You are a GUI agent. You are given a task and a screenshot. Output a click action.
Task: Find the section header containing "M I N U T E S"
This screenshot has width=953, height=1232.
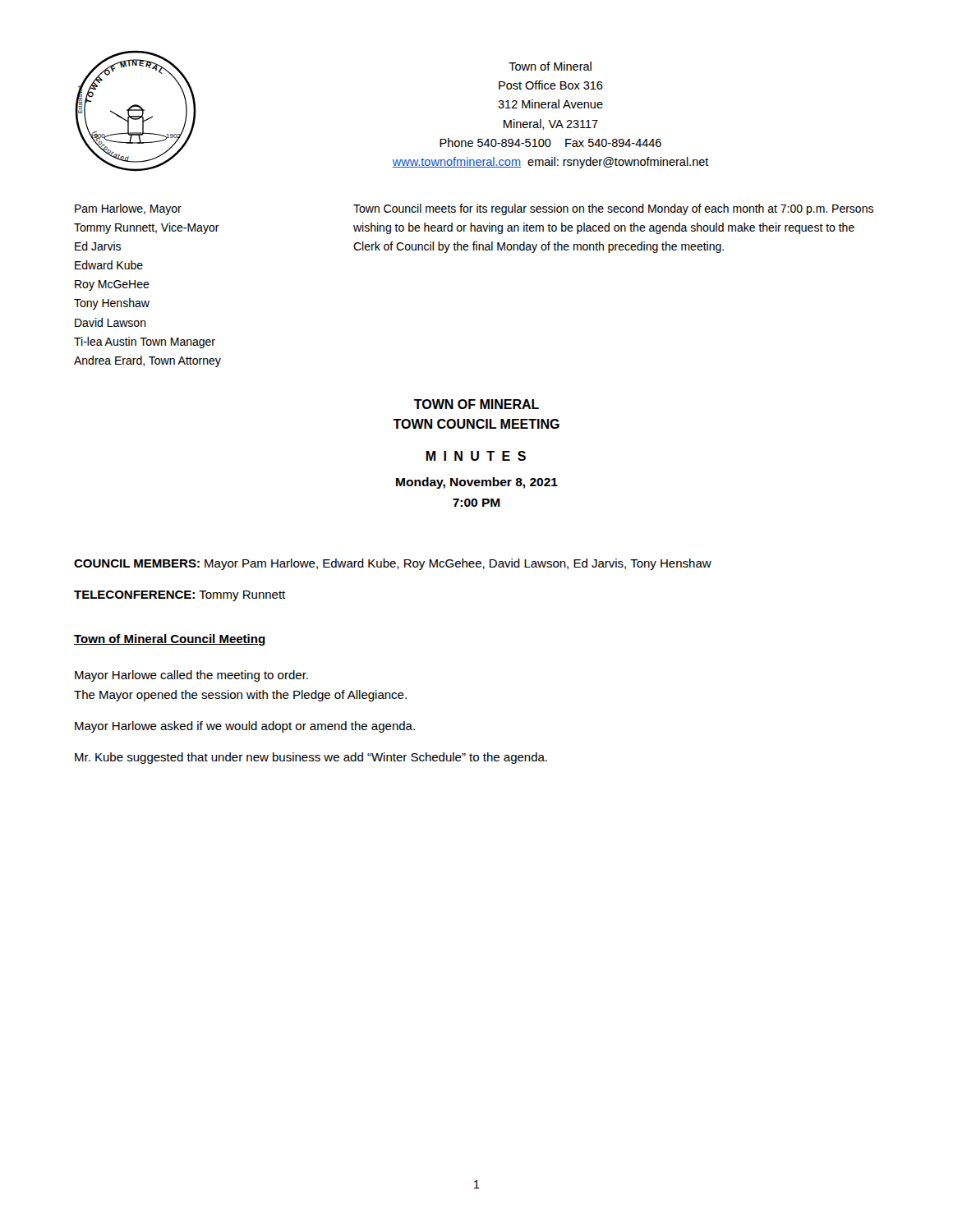(x=476, y=456)
